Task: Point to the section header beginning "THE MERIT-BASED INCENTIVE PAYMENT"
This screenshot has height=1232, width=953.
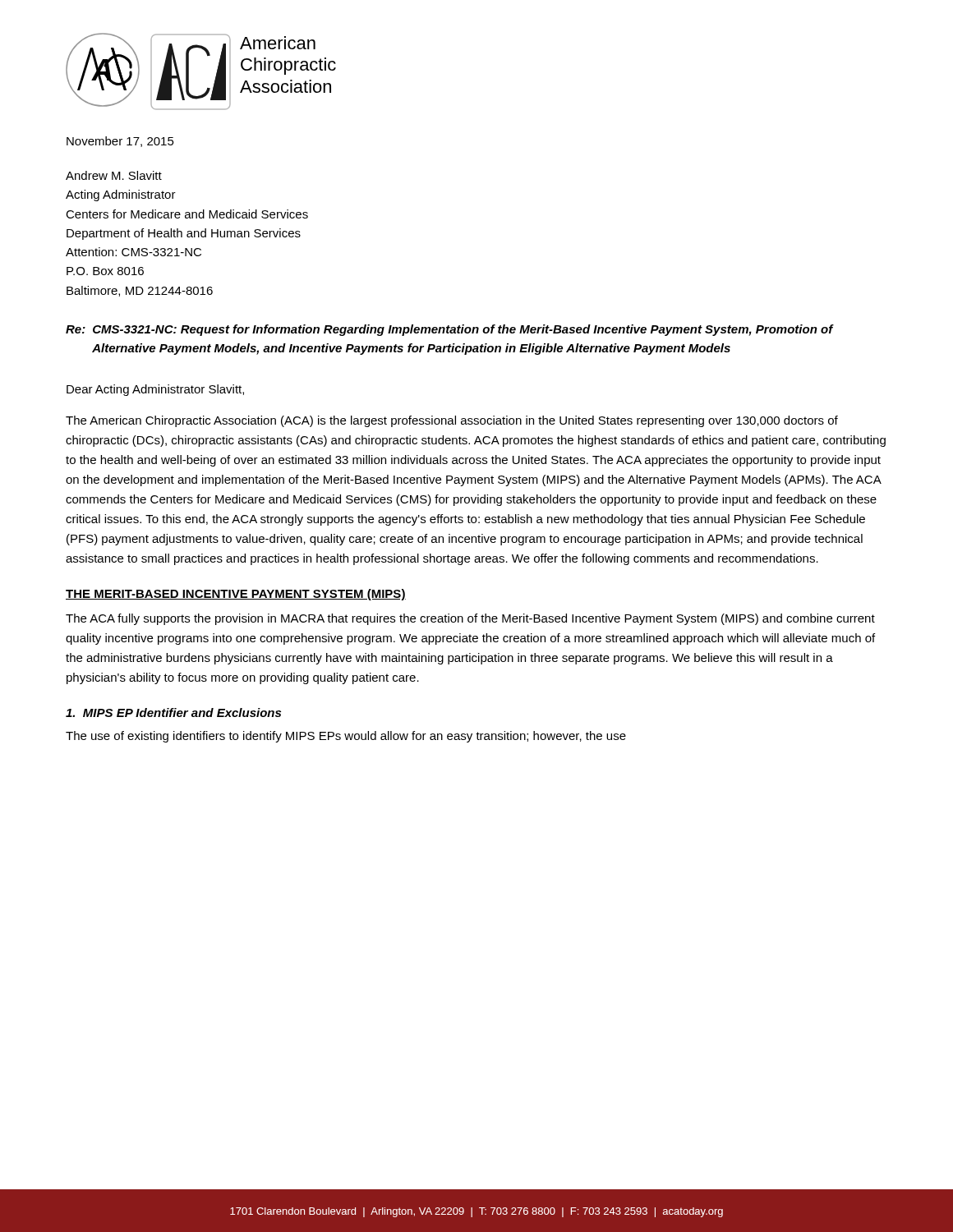Action: [236, 594]
